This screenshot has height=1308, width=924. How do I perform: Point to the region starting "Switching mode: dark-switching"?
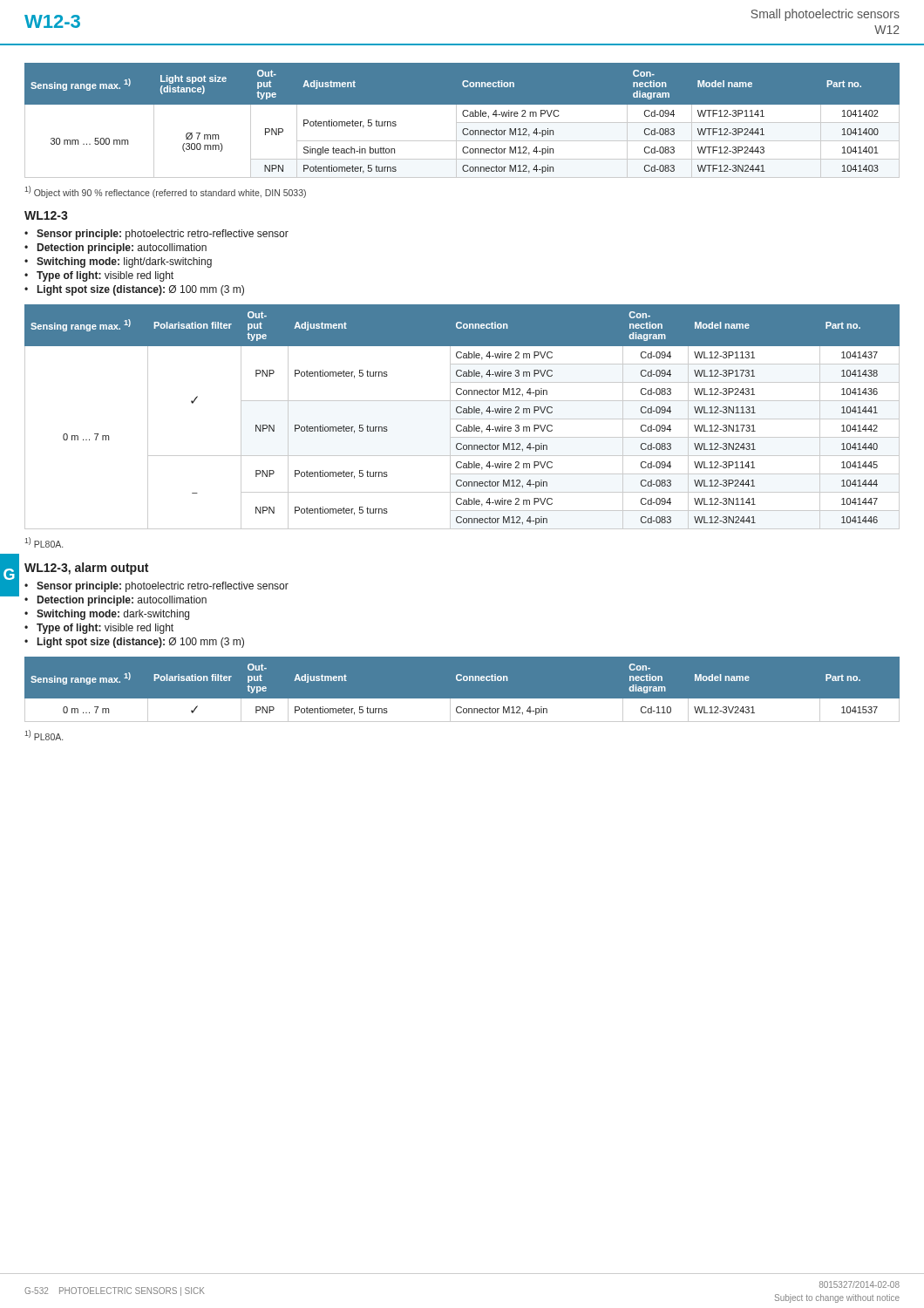(113, 614)
